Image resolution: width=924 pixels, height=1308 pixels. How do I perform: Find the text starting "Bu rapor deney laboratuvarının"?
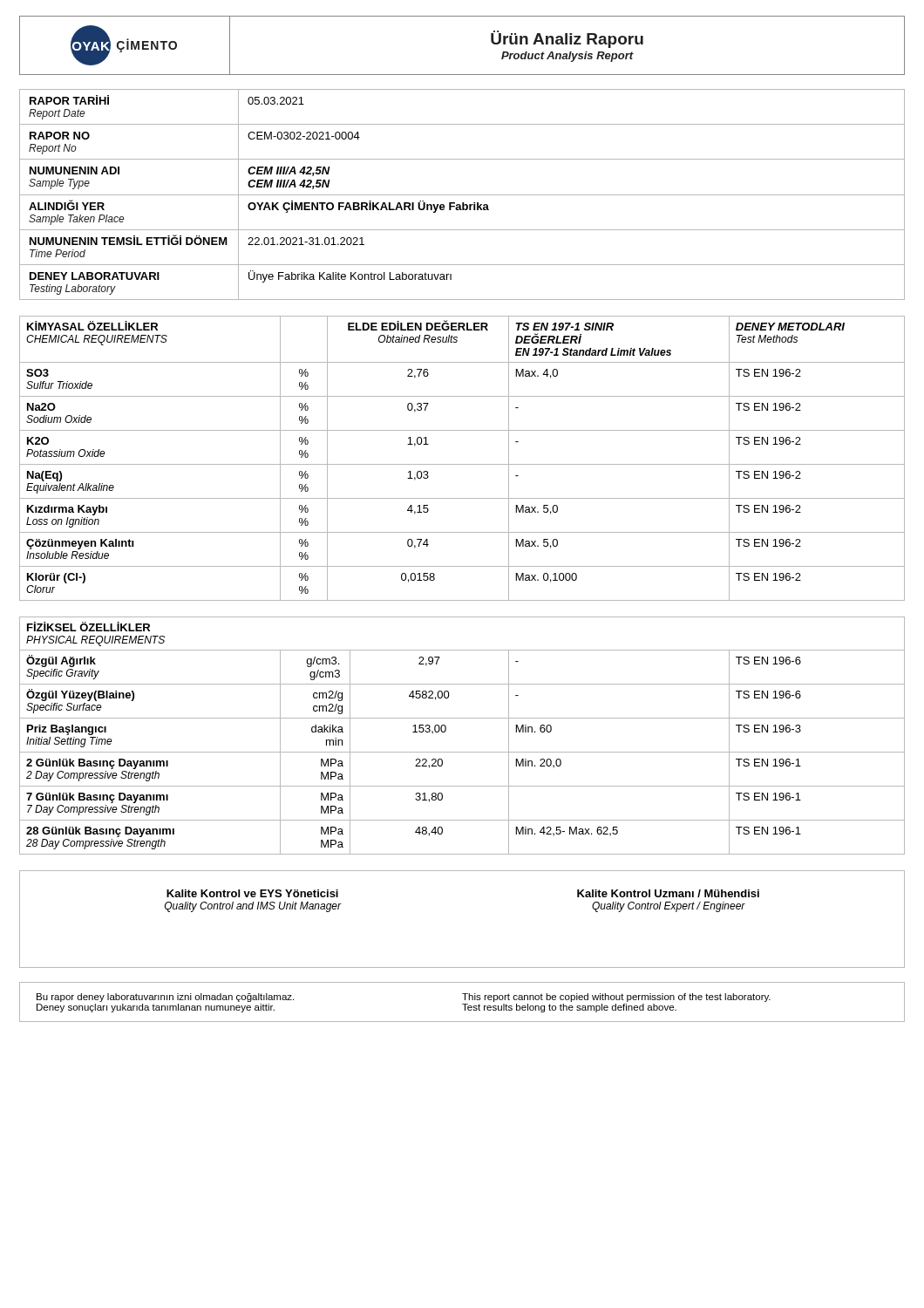[462, 1002]
